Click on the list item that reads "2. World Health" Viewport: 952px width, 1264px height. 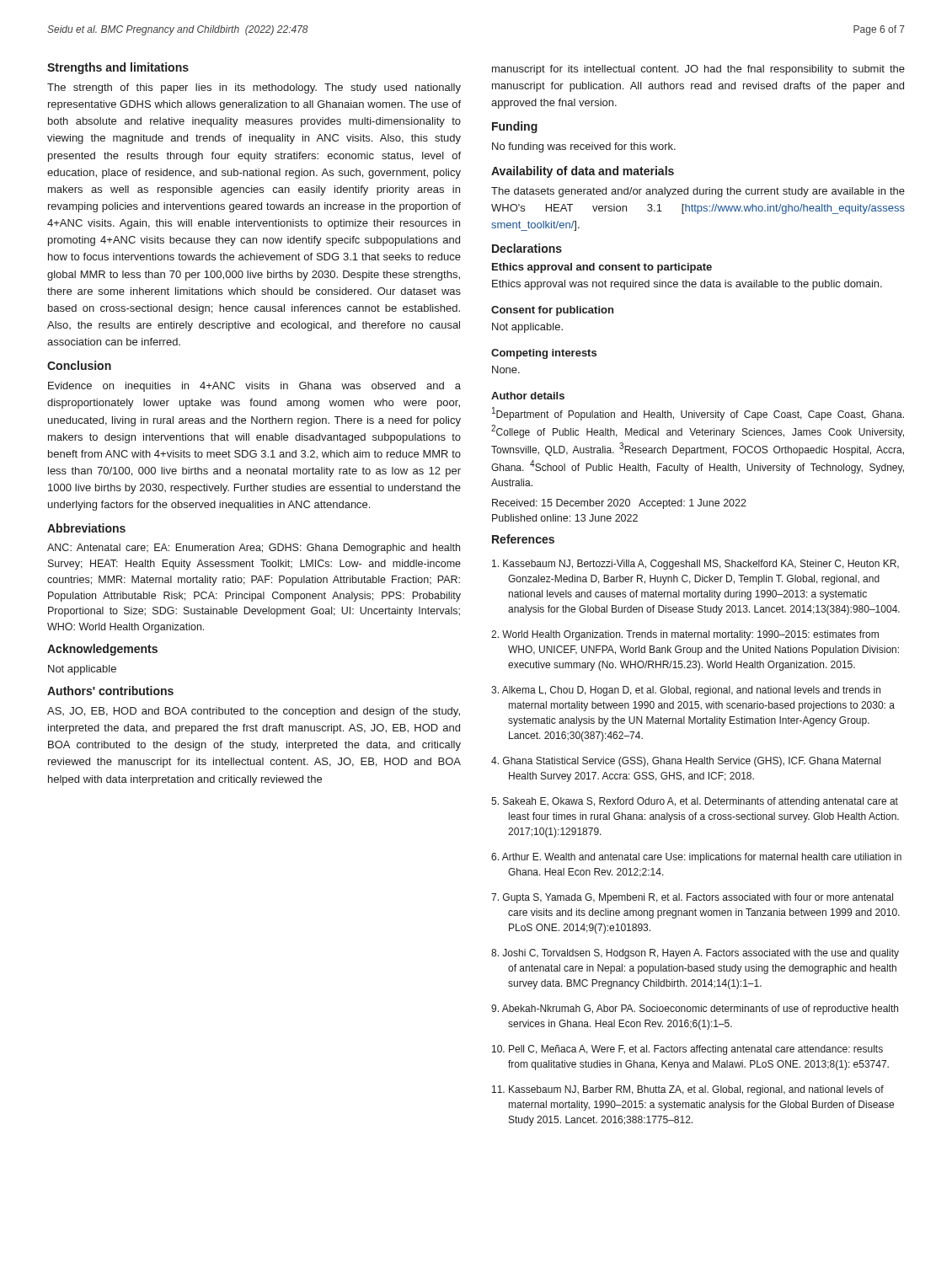click(x=698, y=650)
